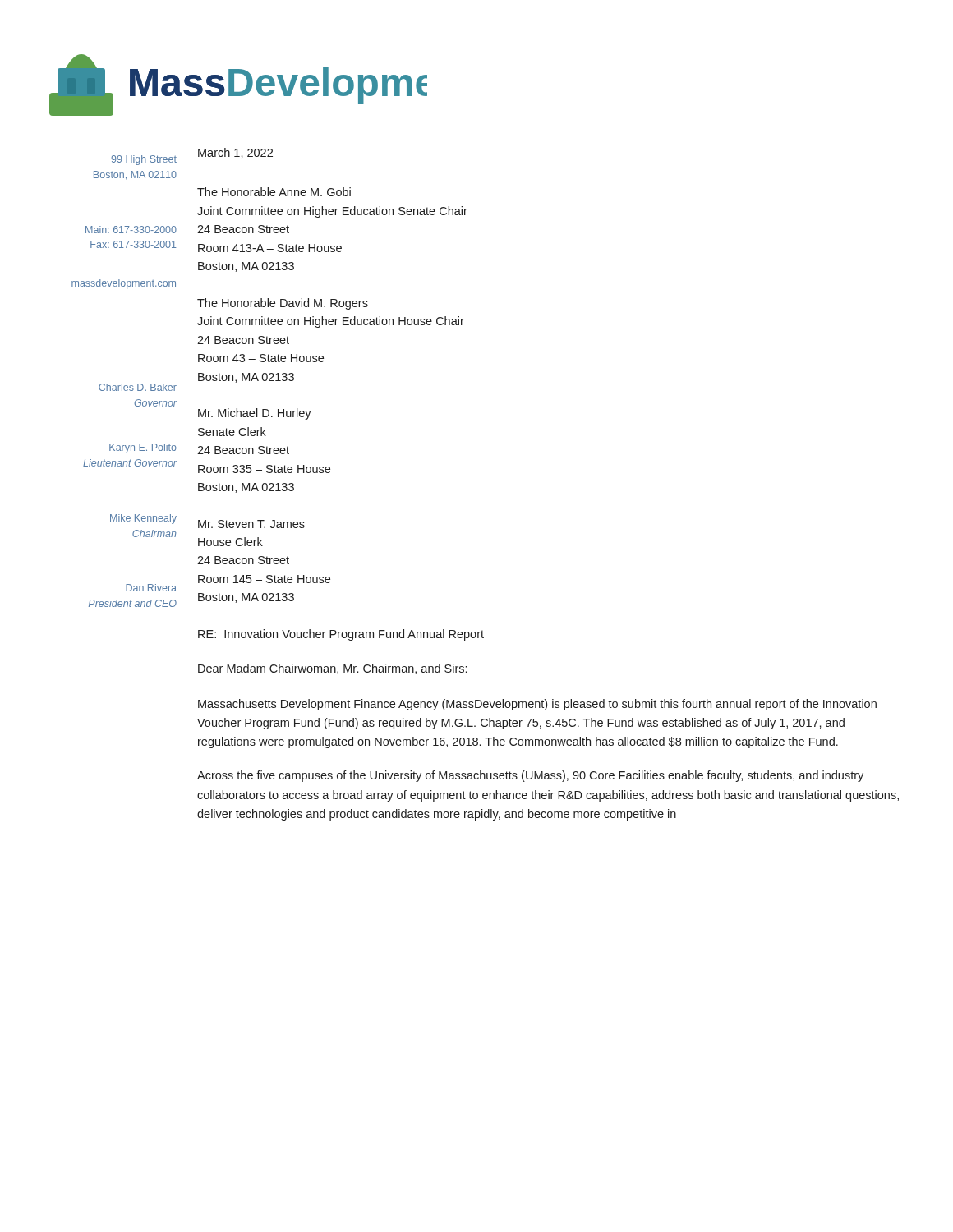Image resolution: width=953 pixels, height=1232 pixels.
Task: Find the region starting "The Honorable Anne M. Gobi Joint Committee"
Action: 274,192
